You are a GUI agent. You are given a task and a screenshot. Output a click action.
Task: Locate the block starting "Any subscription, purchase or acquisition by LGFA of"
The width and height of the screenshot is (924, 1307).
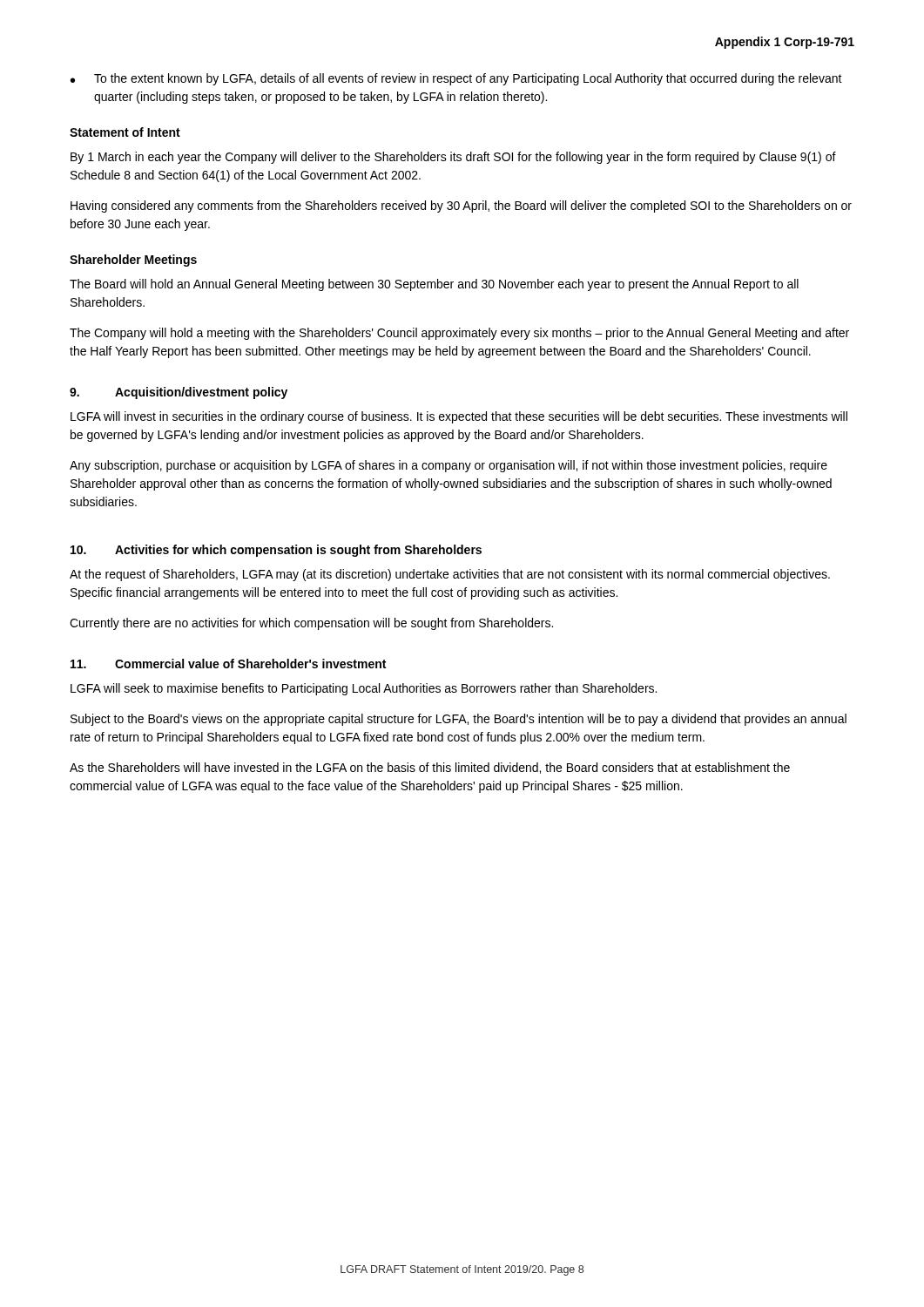451,484
